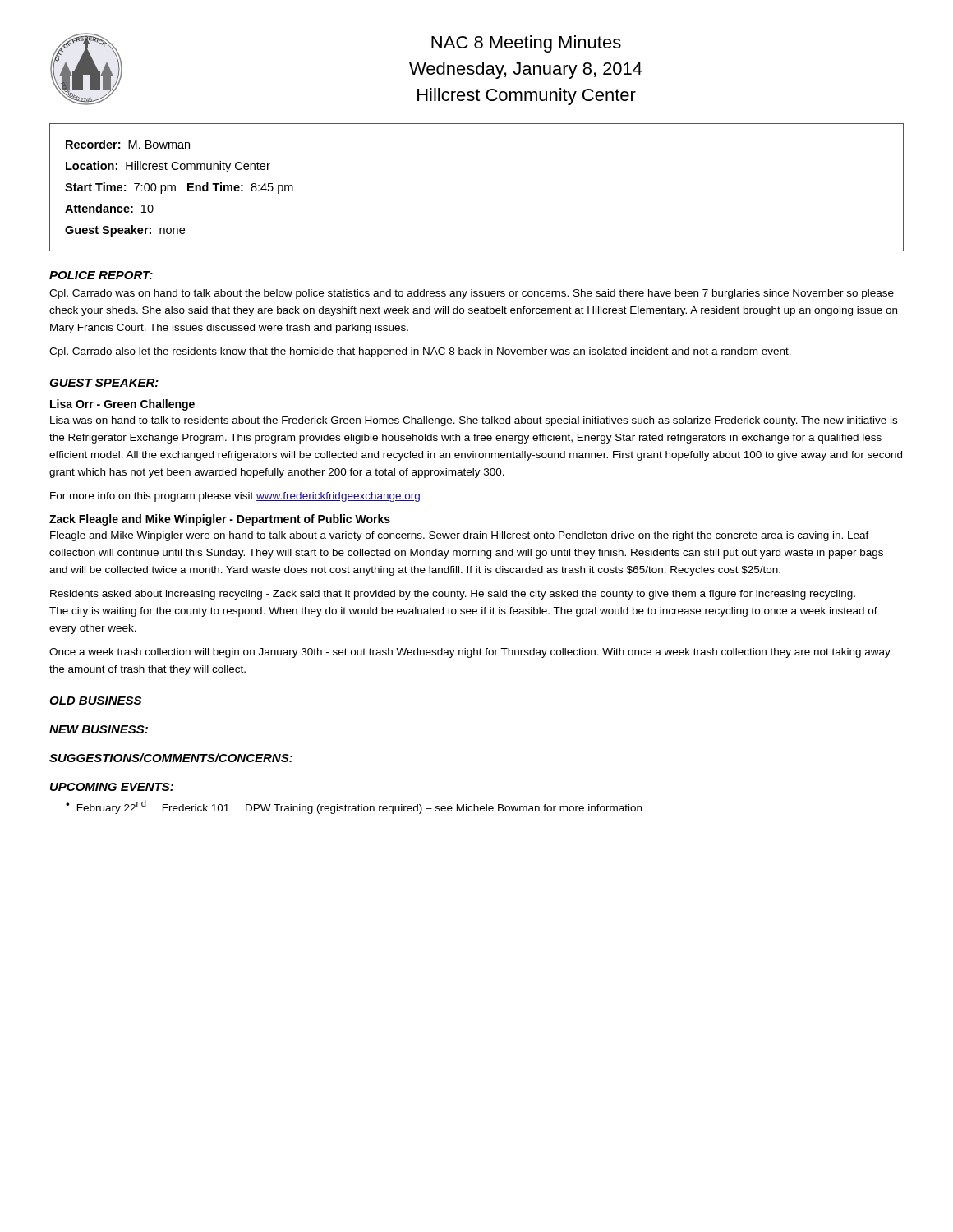Select the text block that reads "Lisa was on hand to"

coord(476,446)
